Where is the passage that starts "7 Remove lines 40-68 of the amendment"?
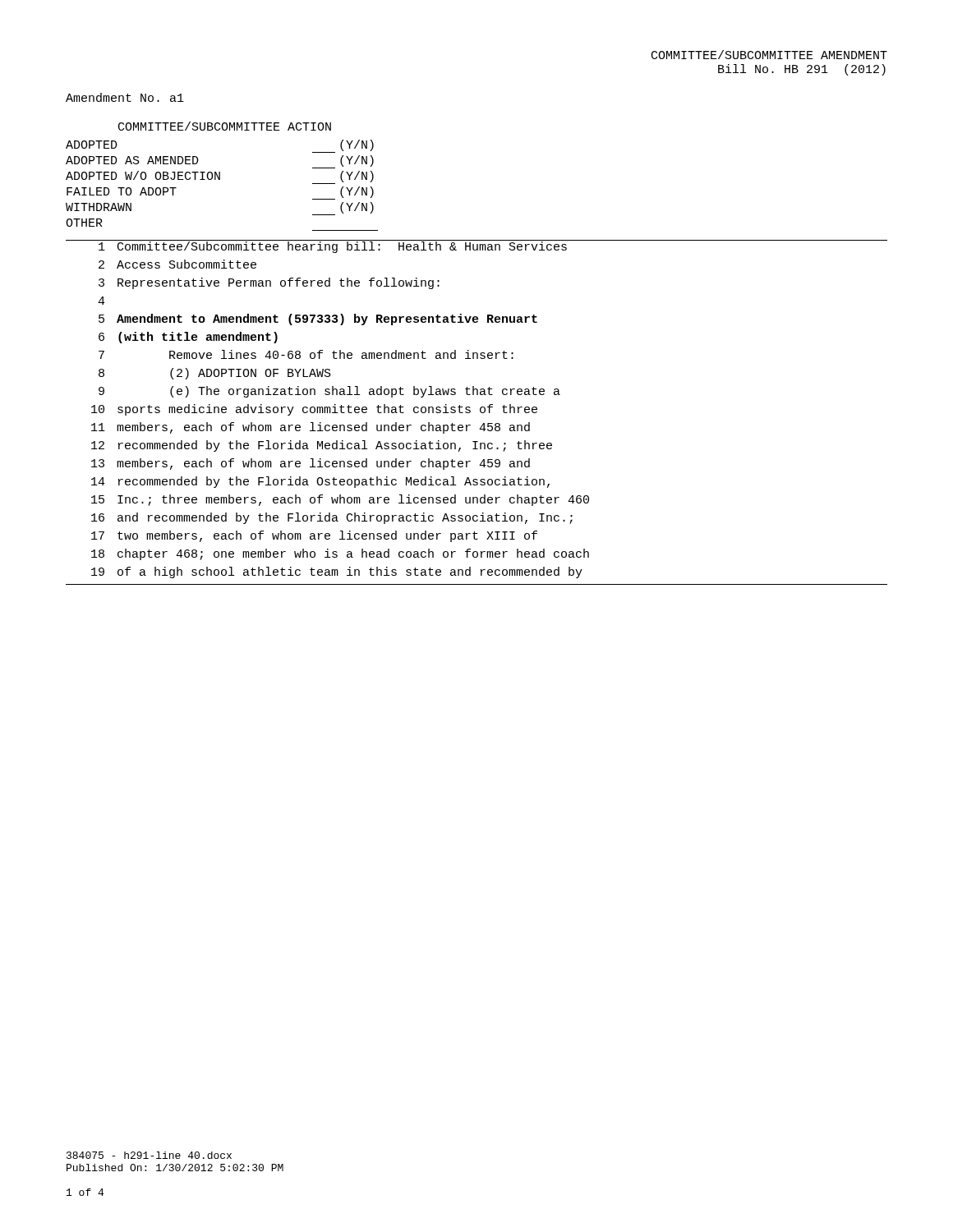Screen dimensions: 1232x953 pyautogui.click(x=476, y=358)
